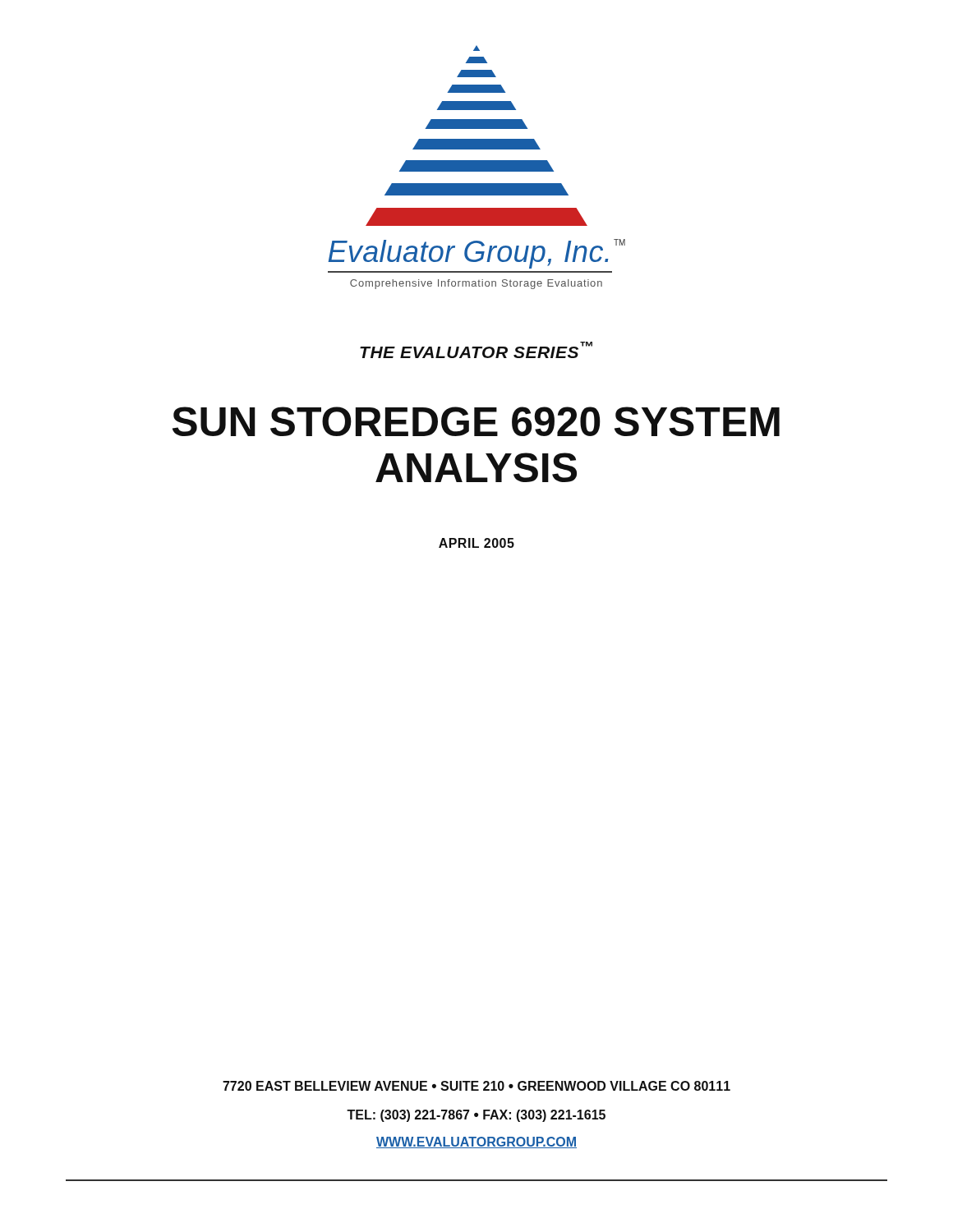Locate the text block that says "TEL: (303) 221-7867 •"
This screenshot has height=1232, width=953.
pyautogui.click(x=476, y=1115)
